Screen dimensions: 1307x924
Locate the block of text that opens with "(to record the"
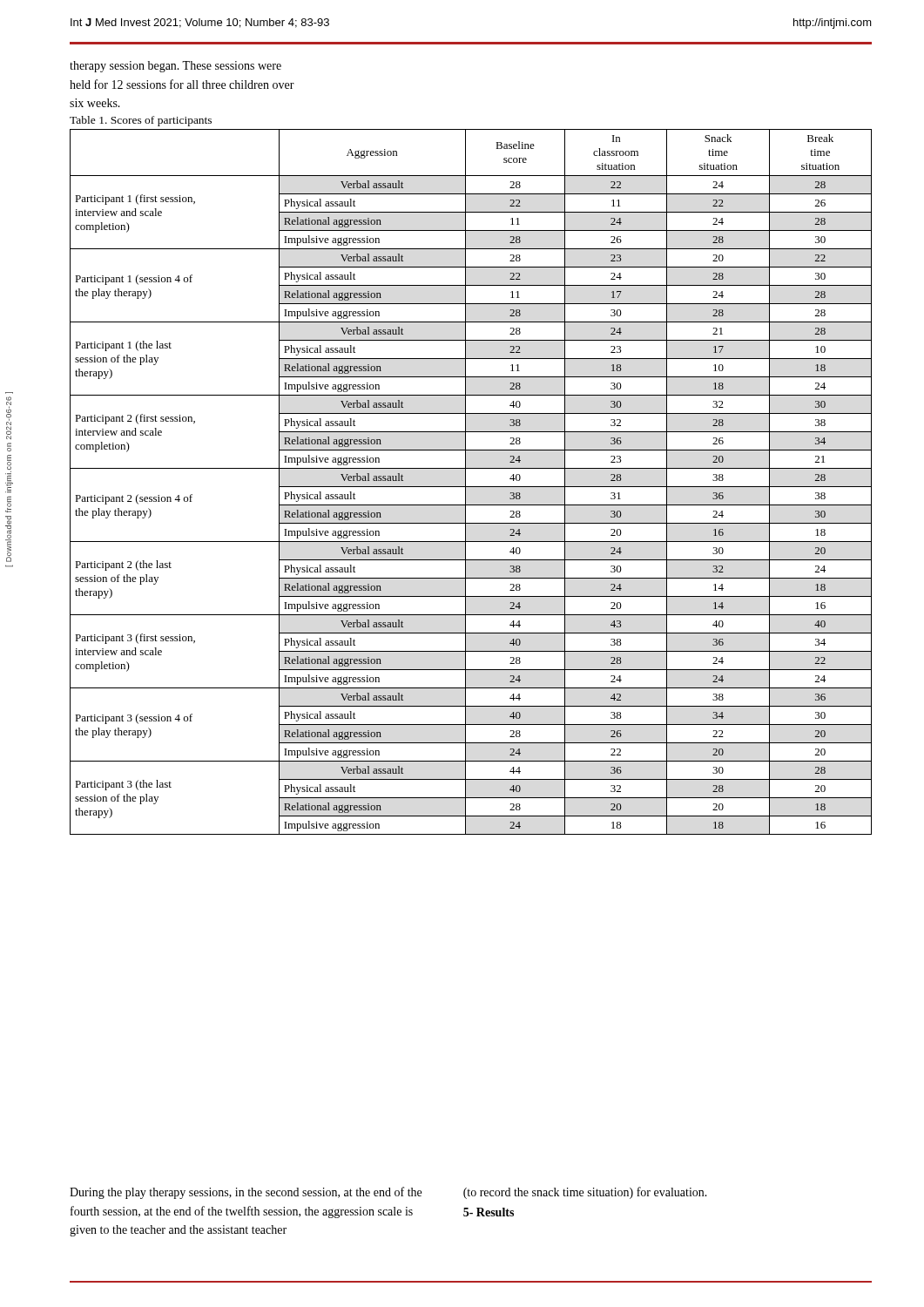(x=585, y=1192)
